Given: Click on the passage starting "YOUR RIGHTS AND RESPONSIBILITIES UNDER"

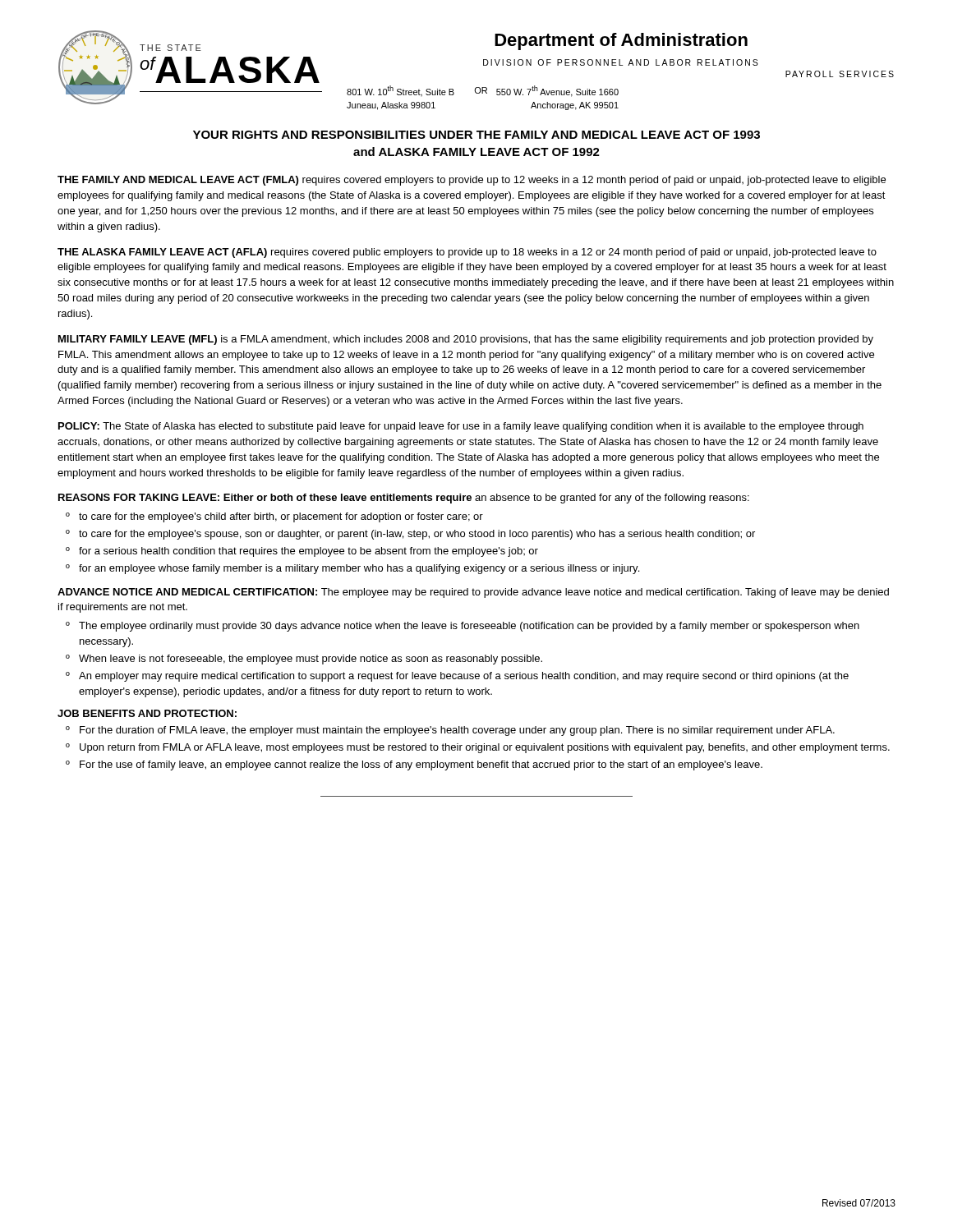Looking at the screenshot, I should 476,143.
